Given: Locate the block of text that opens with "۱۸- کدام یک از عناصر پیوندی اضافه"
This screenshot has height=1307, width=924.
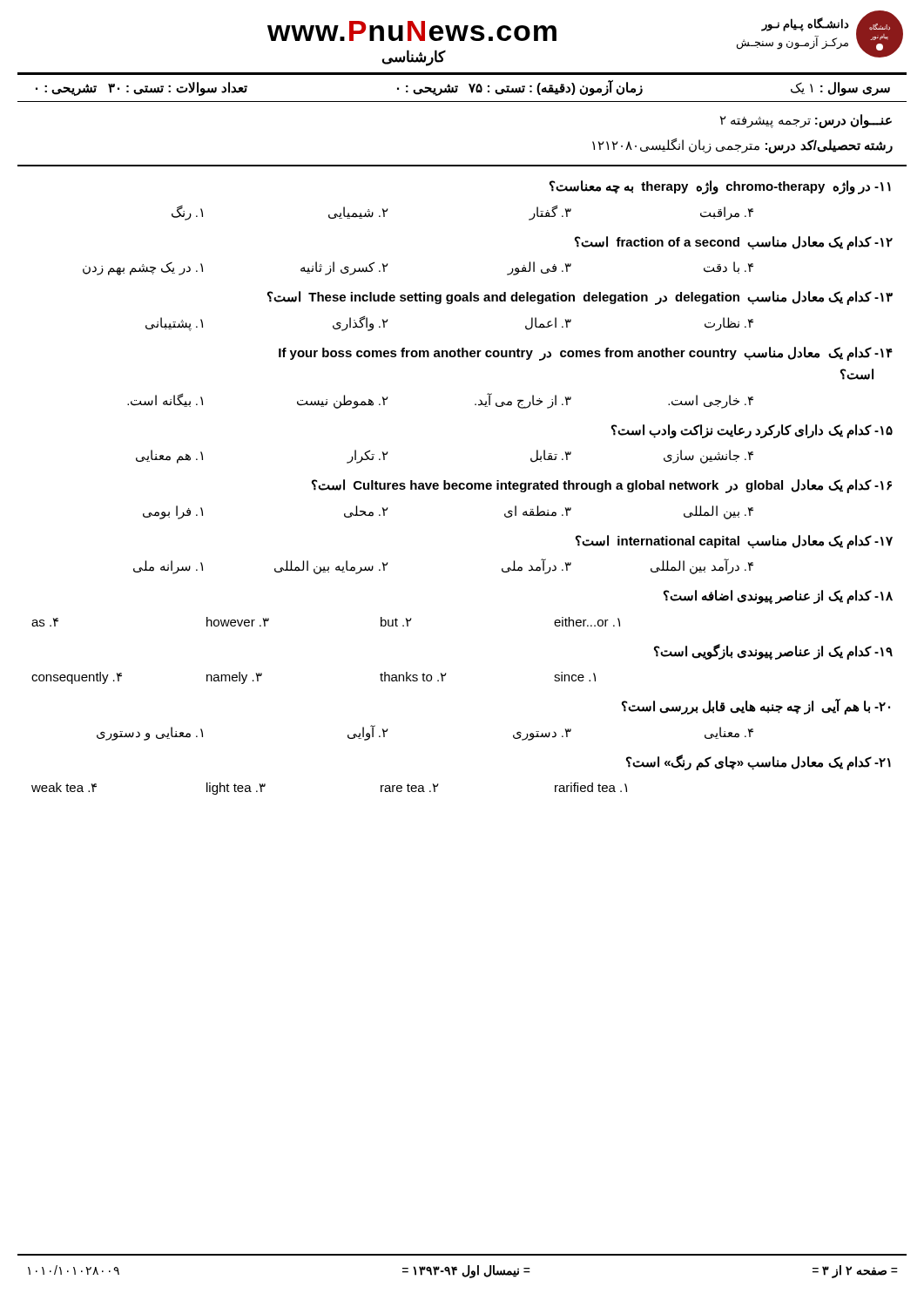Looking at the screenshot, I should 778,597.
